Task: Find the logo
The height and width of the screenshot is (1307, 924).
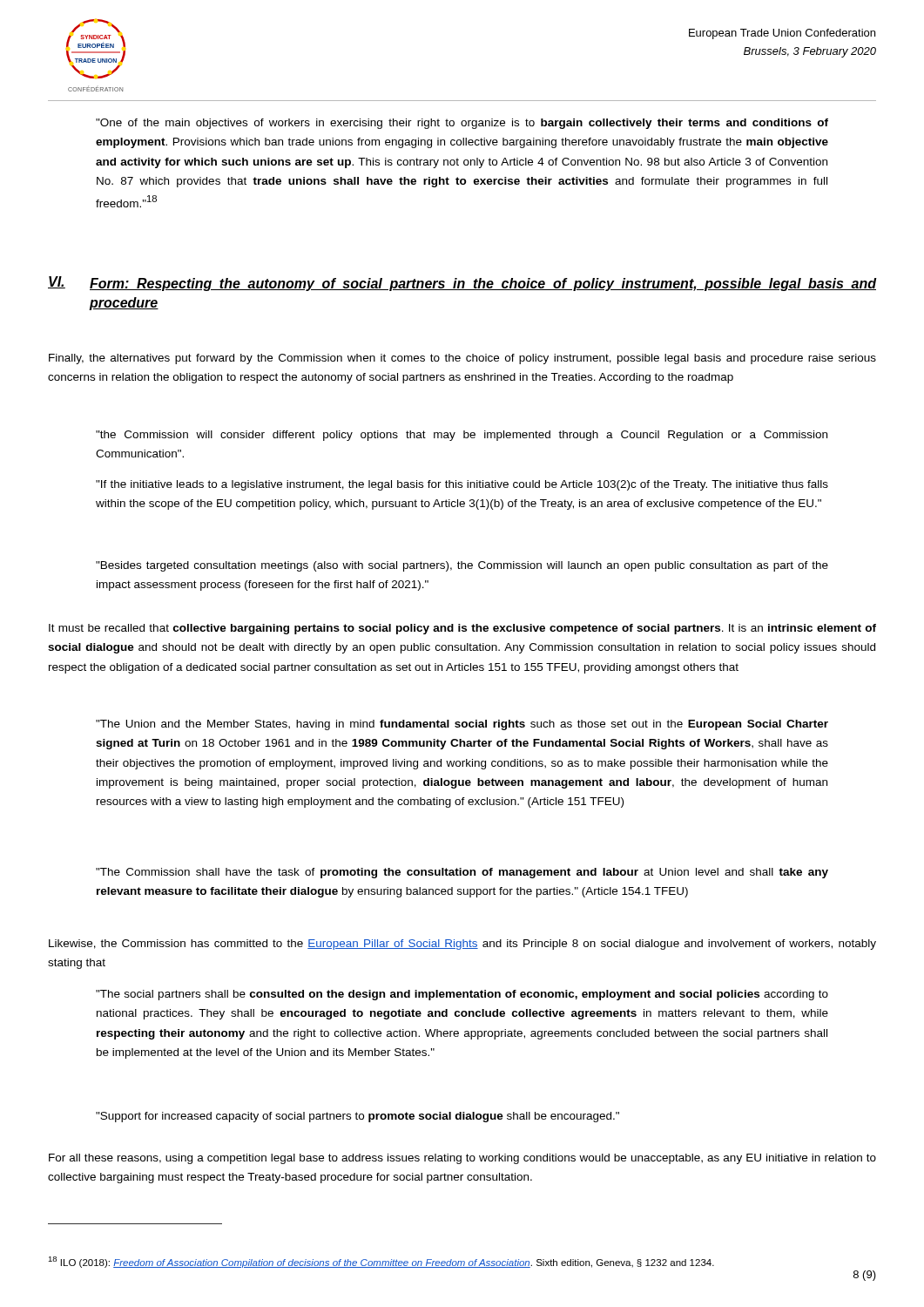Action: click(96, 55)
